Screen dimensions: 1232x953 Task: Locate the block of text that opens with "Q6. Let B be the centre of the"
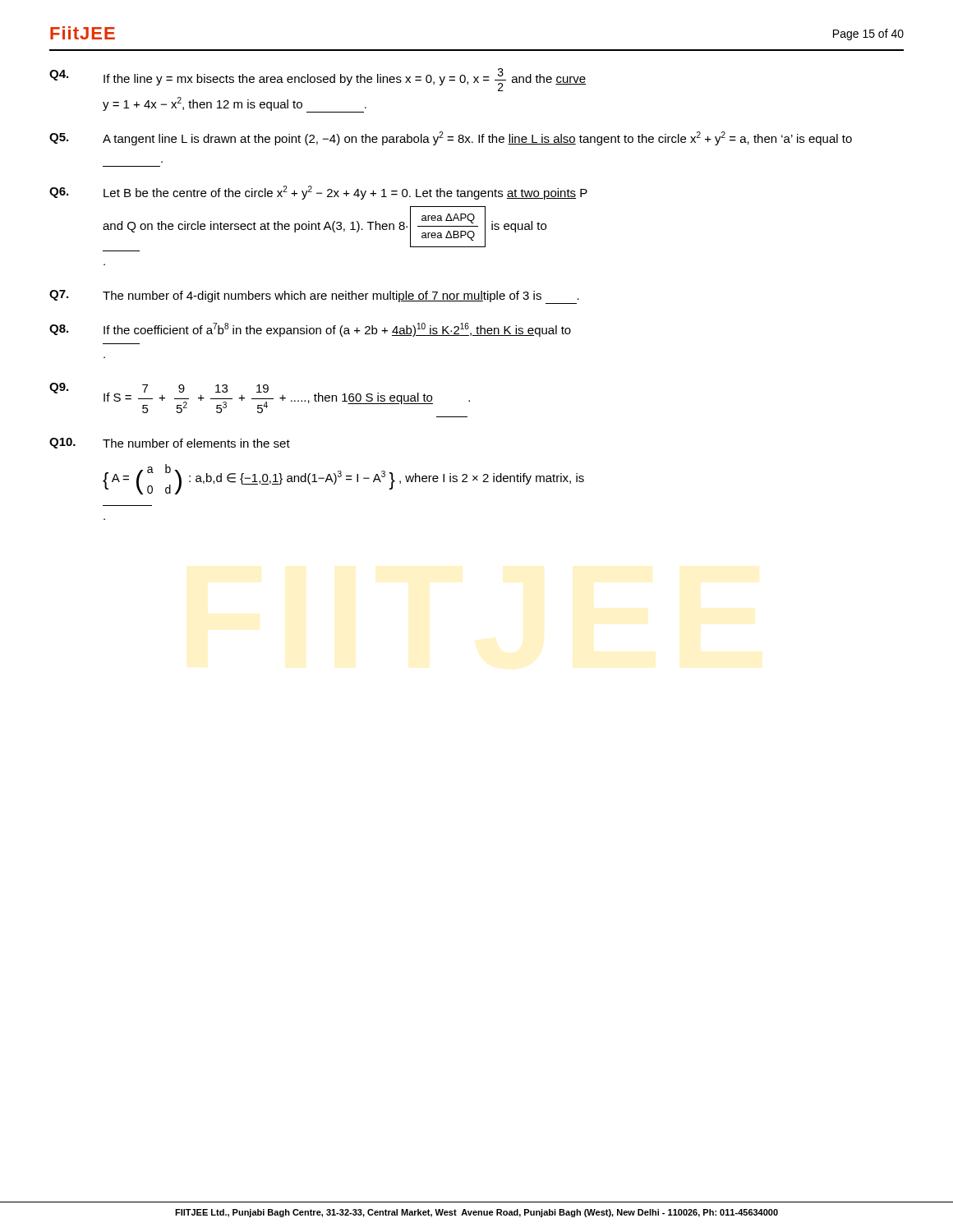pyautogui.click(x=476, y=227)
